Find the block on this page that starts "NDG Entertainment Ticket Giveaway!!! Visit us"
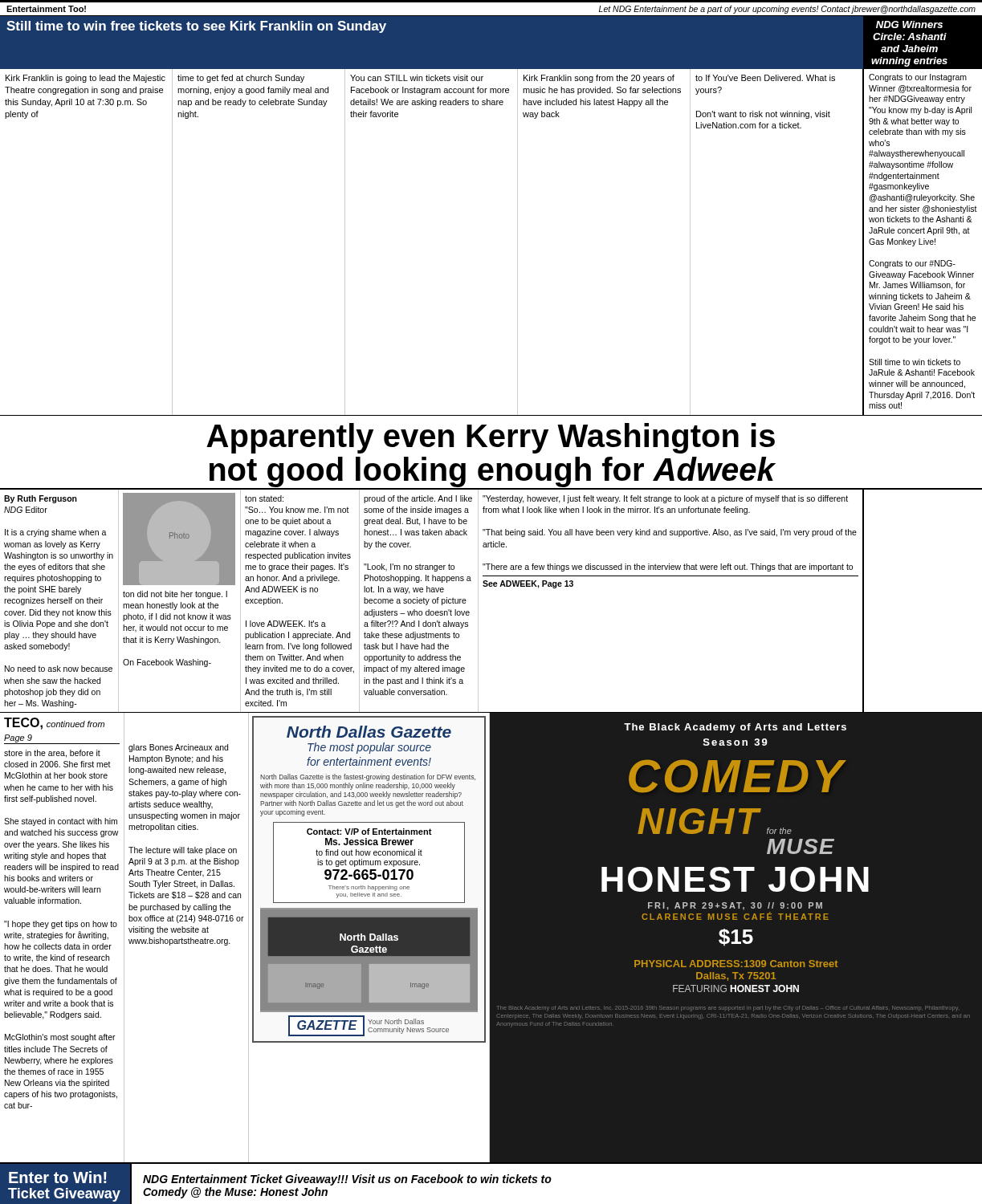 (x=347, y=1186)
